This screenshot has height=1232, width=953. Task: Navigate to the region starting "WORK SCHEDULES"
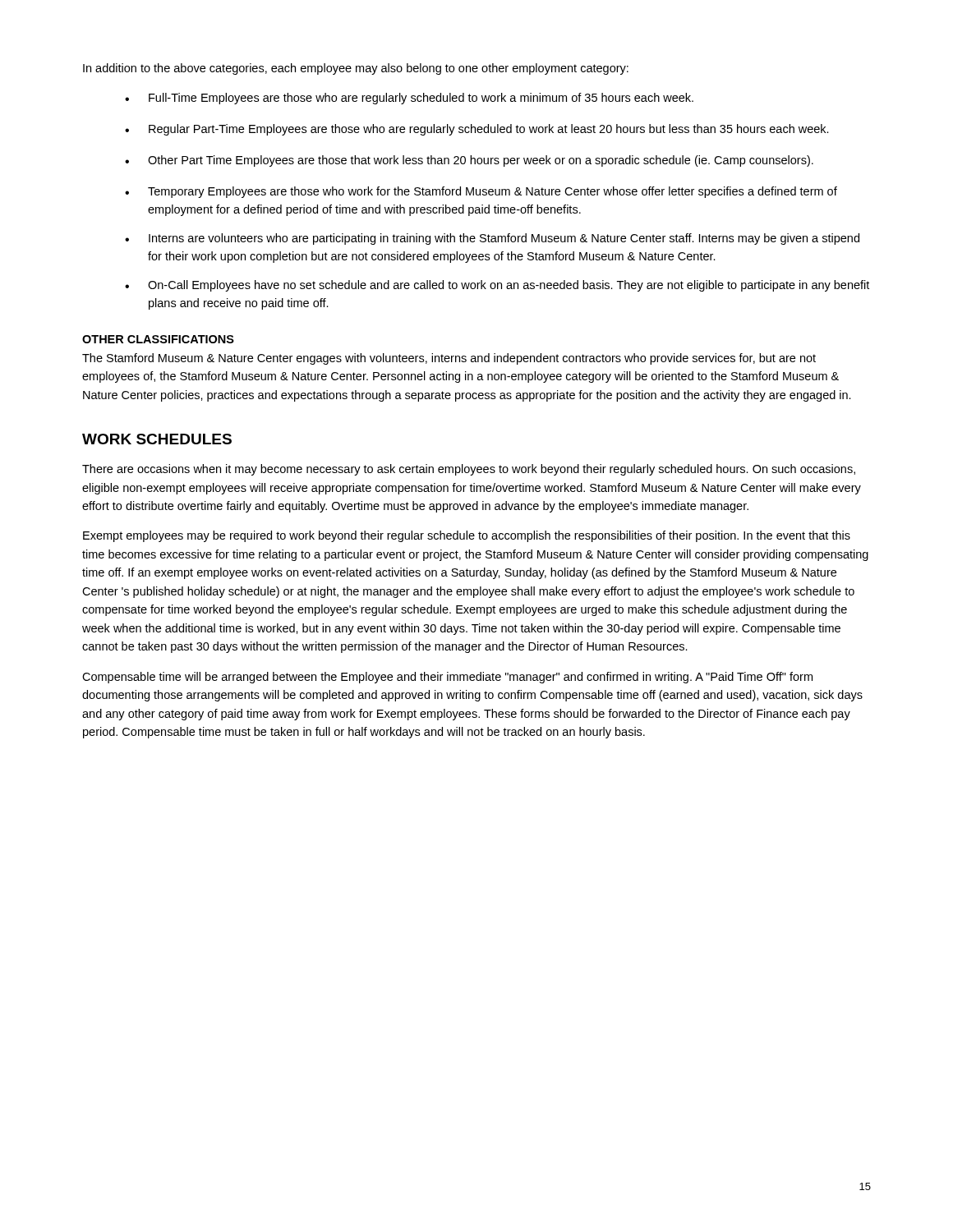157,439
